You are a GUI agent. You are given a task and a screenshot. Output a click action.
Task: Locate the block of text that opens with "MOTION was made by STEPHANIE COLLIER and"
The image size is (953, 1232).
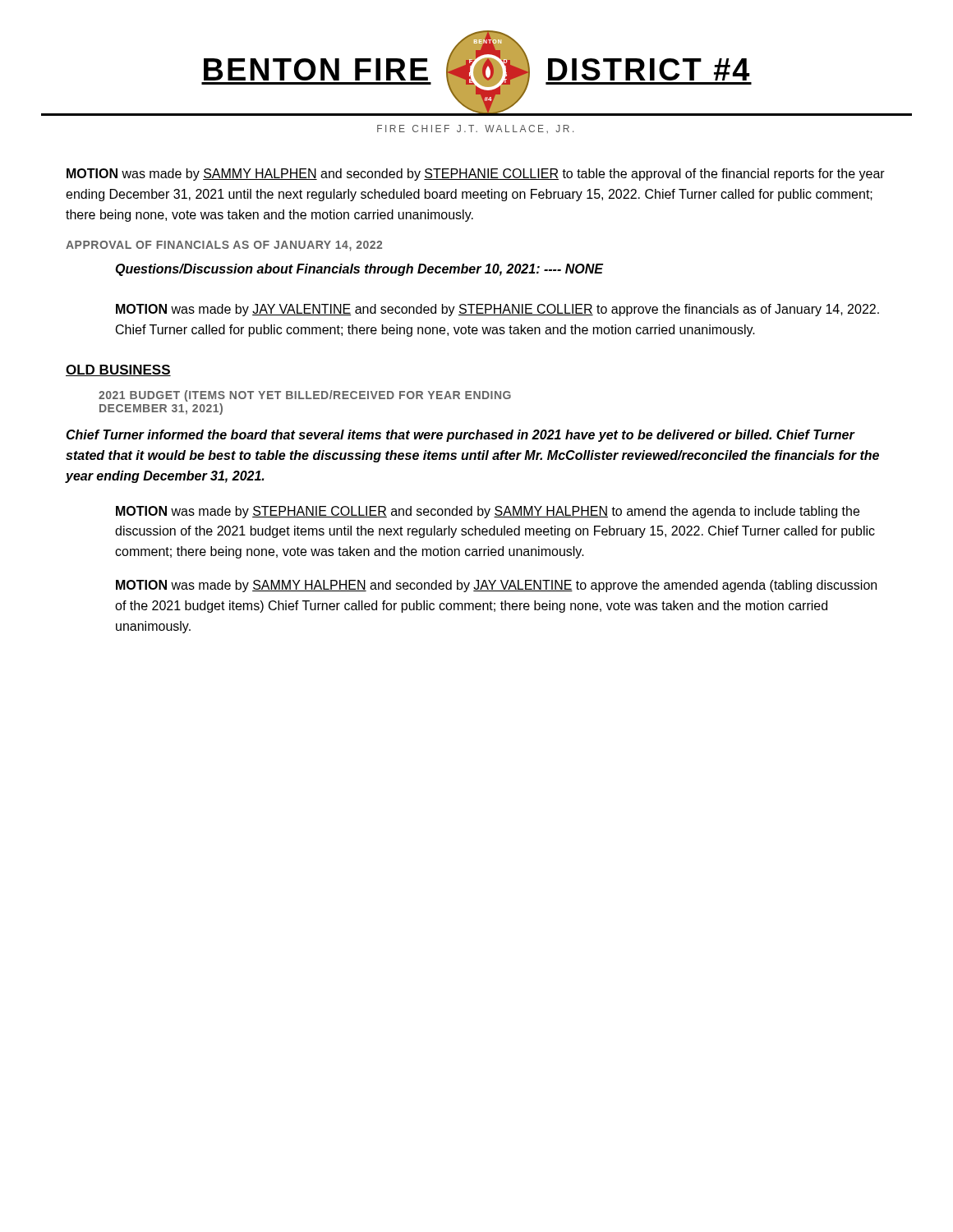pyautogui.click(x=495, y=531)
